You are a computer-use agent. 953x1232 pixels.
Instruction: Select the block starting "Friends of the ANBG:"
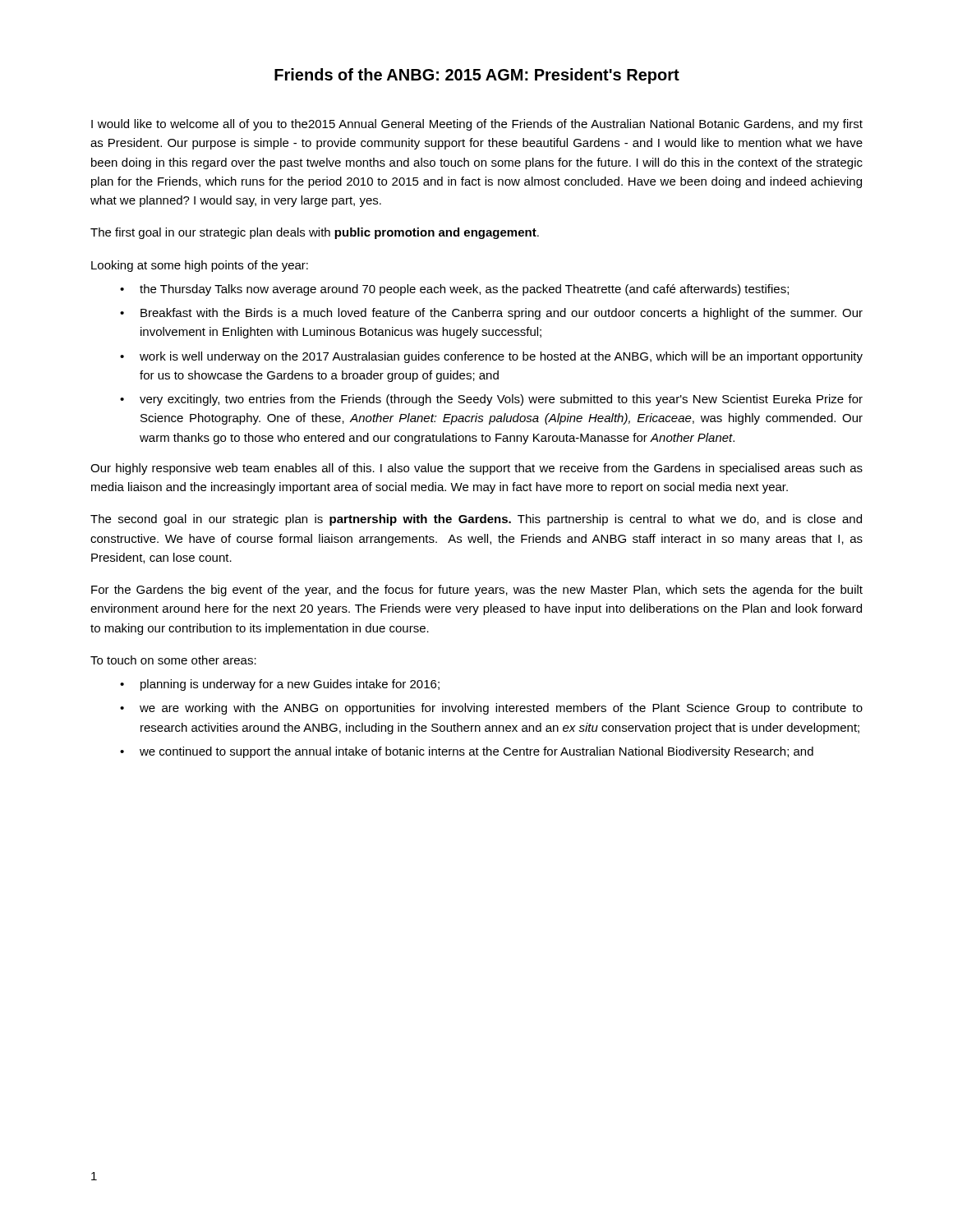click(476, 75)
